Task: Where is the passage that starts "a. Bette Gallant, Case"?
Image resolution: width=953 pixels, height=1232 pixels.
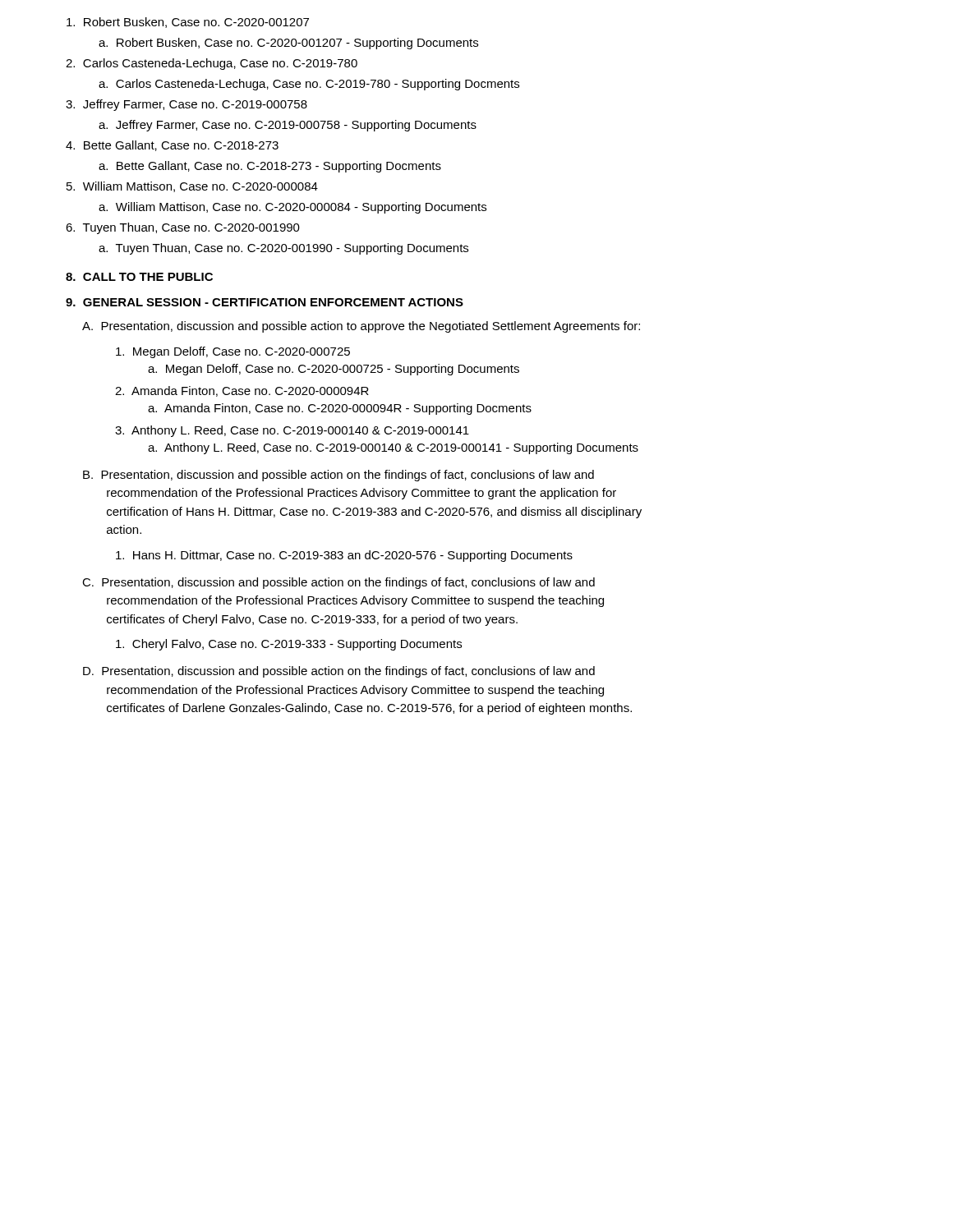Action: [x=270, y=166]
